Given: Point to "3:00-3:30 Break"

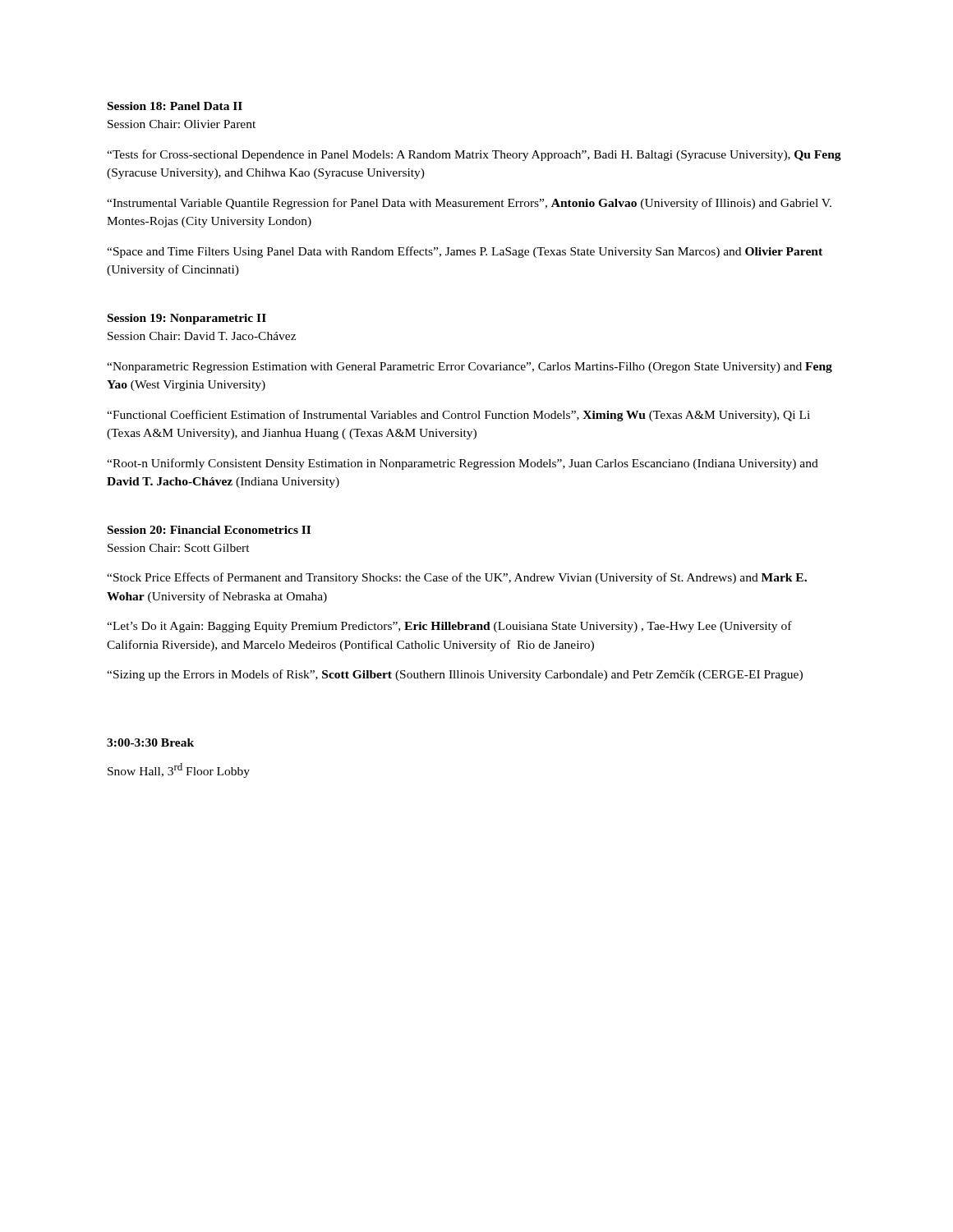Looking at the screenshot, I should pos(150,742).
